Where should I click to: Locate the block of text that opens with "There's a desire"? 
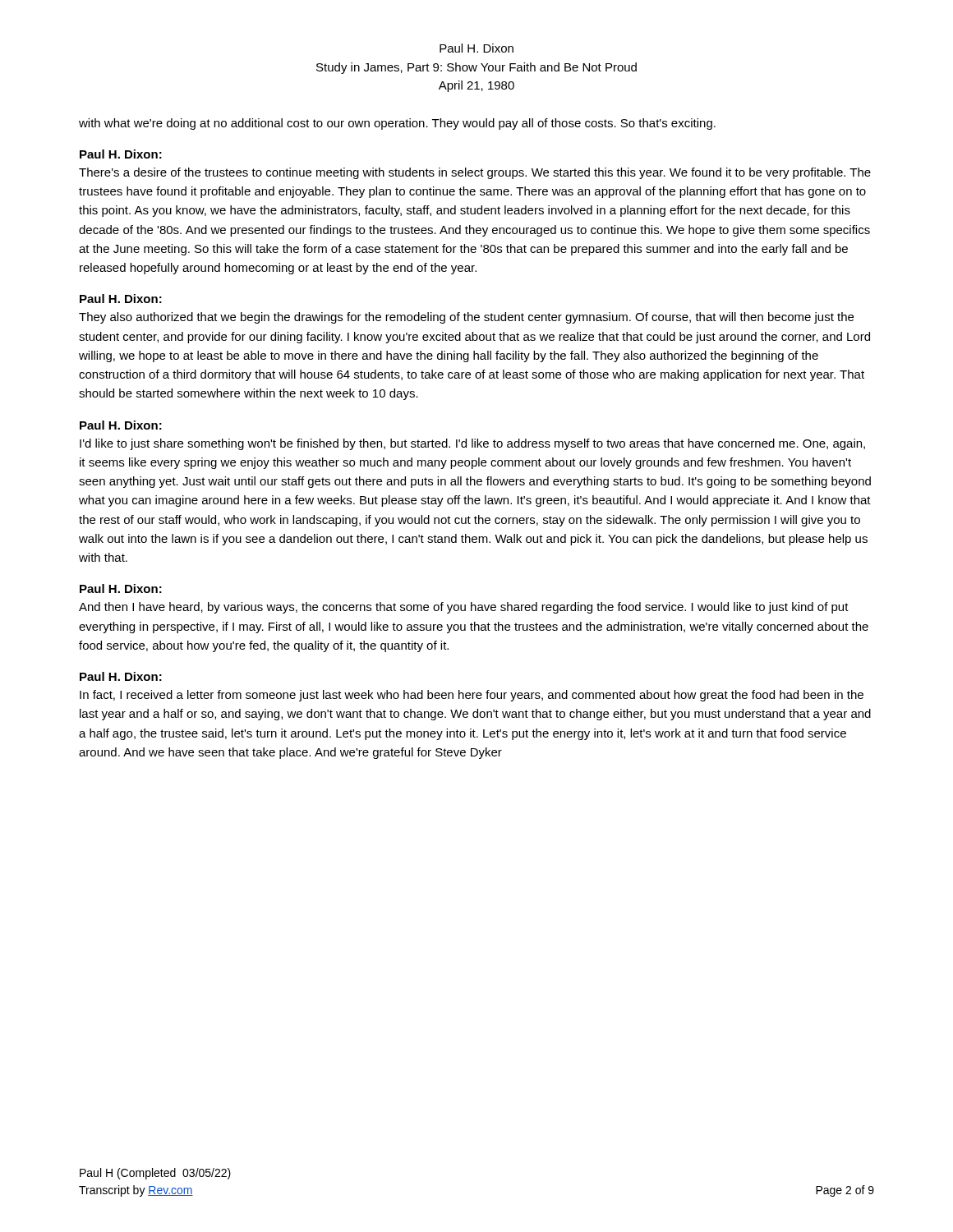point(475,220)
